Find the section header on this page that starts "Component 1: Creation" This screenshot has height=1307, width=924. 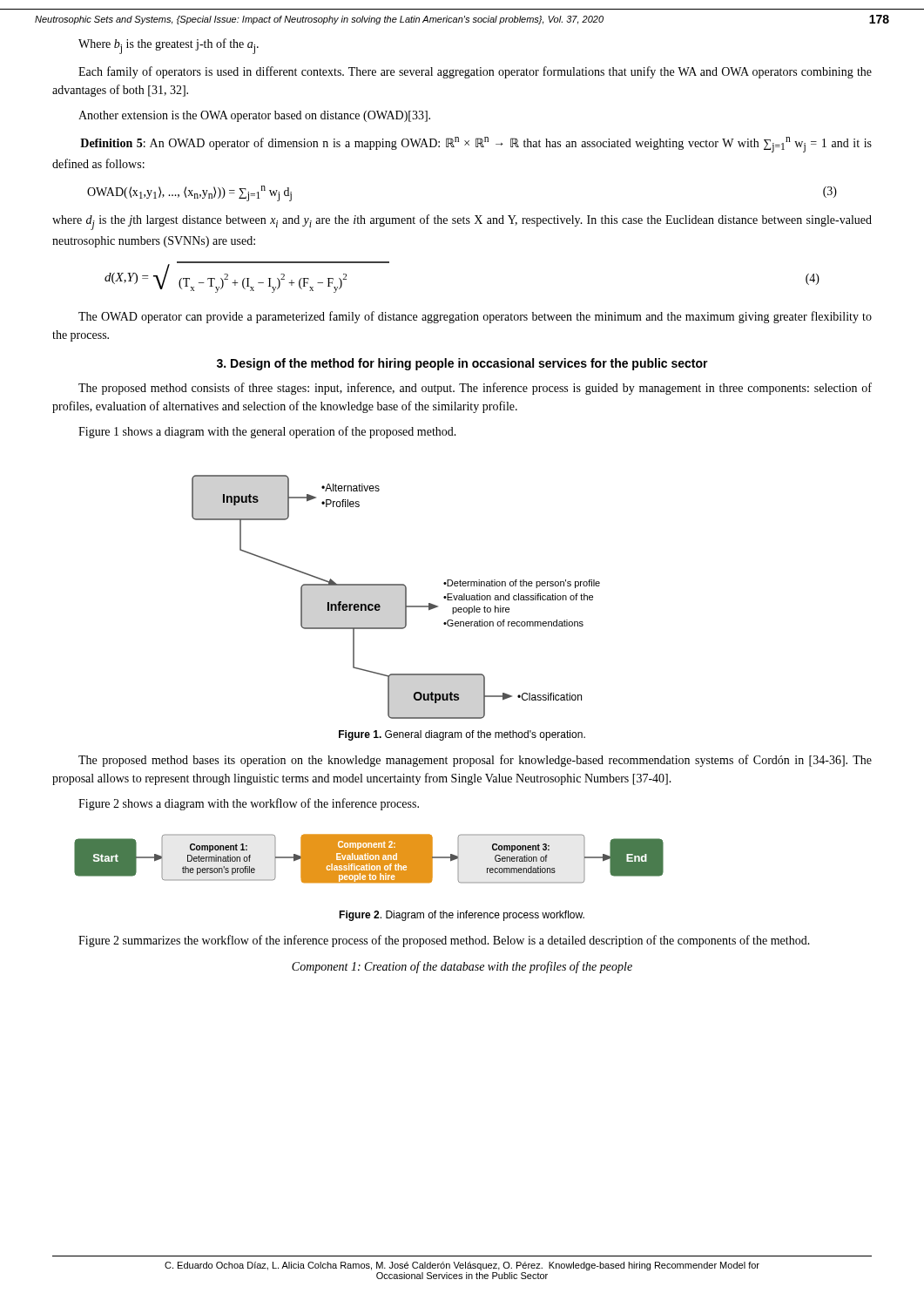click(462, 967)
